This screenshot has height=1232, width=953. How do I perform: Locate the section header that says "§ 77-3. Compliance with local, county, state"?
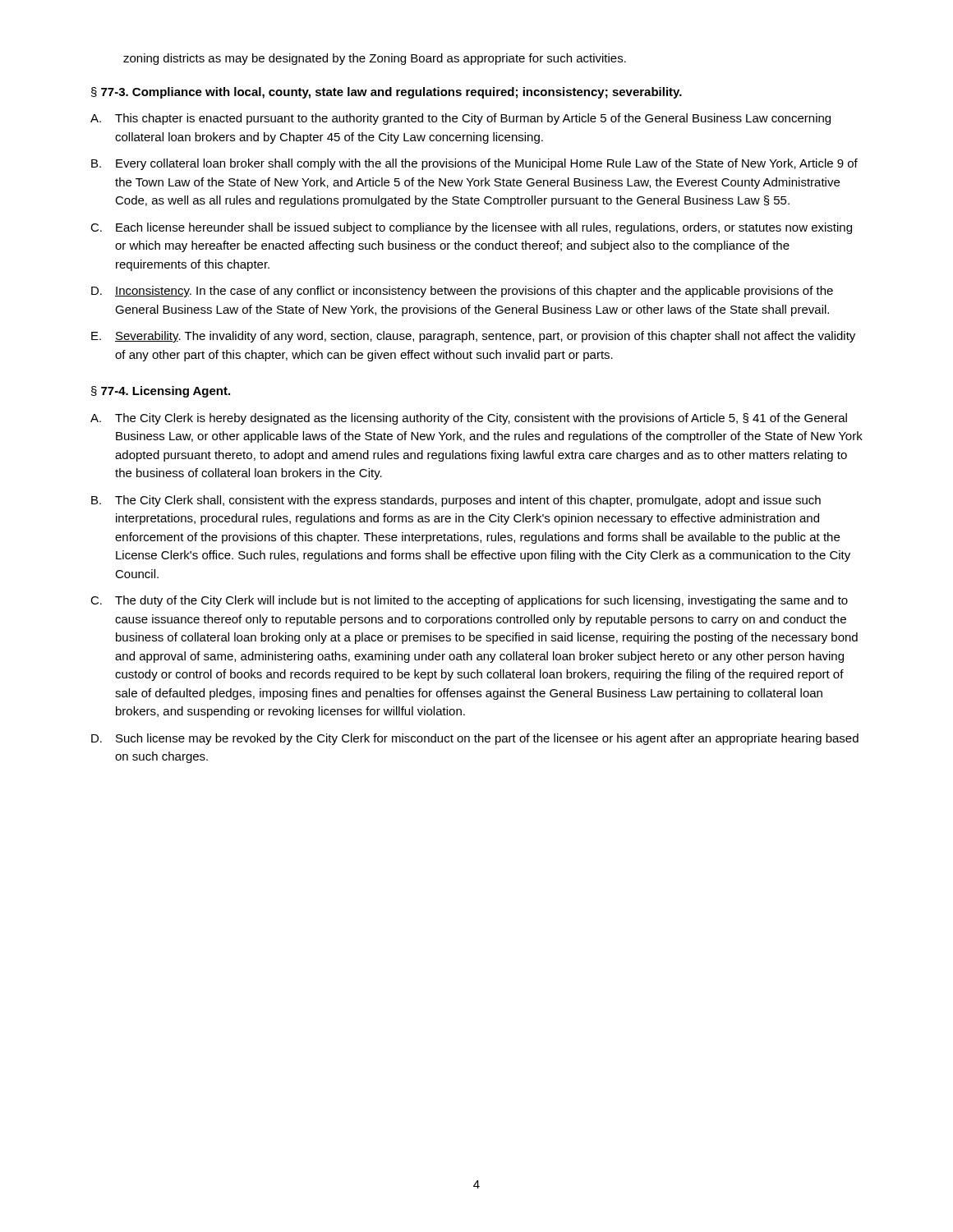point(476,92)
